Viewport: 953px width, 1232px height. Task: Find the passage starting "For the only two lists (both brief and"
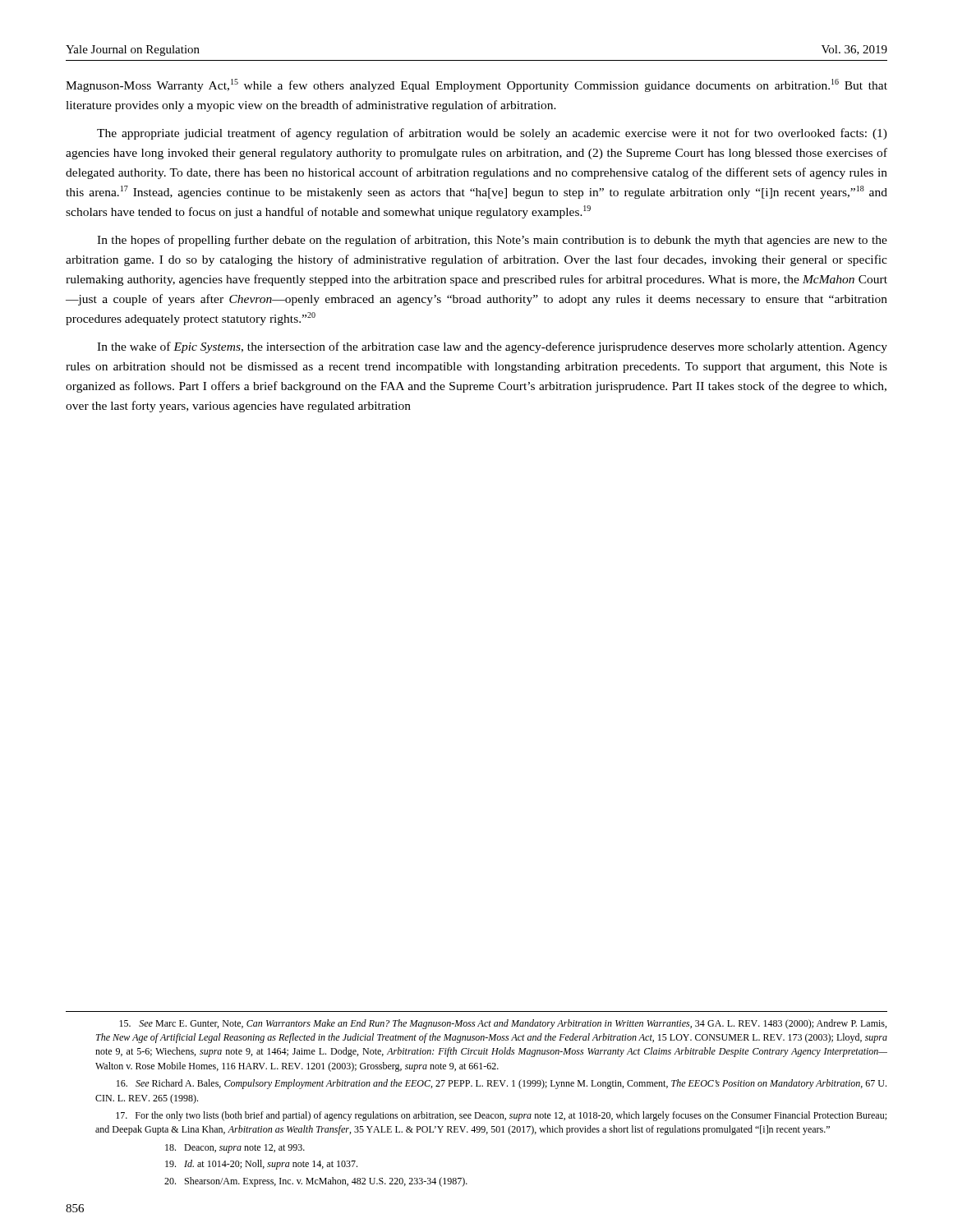[x=491, y=1123]
